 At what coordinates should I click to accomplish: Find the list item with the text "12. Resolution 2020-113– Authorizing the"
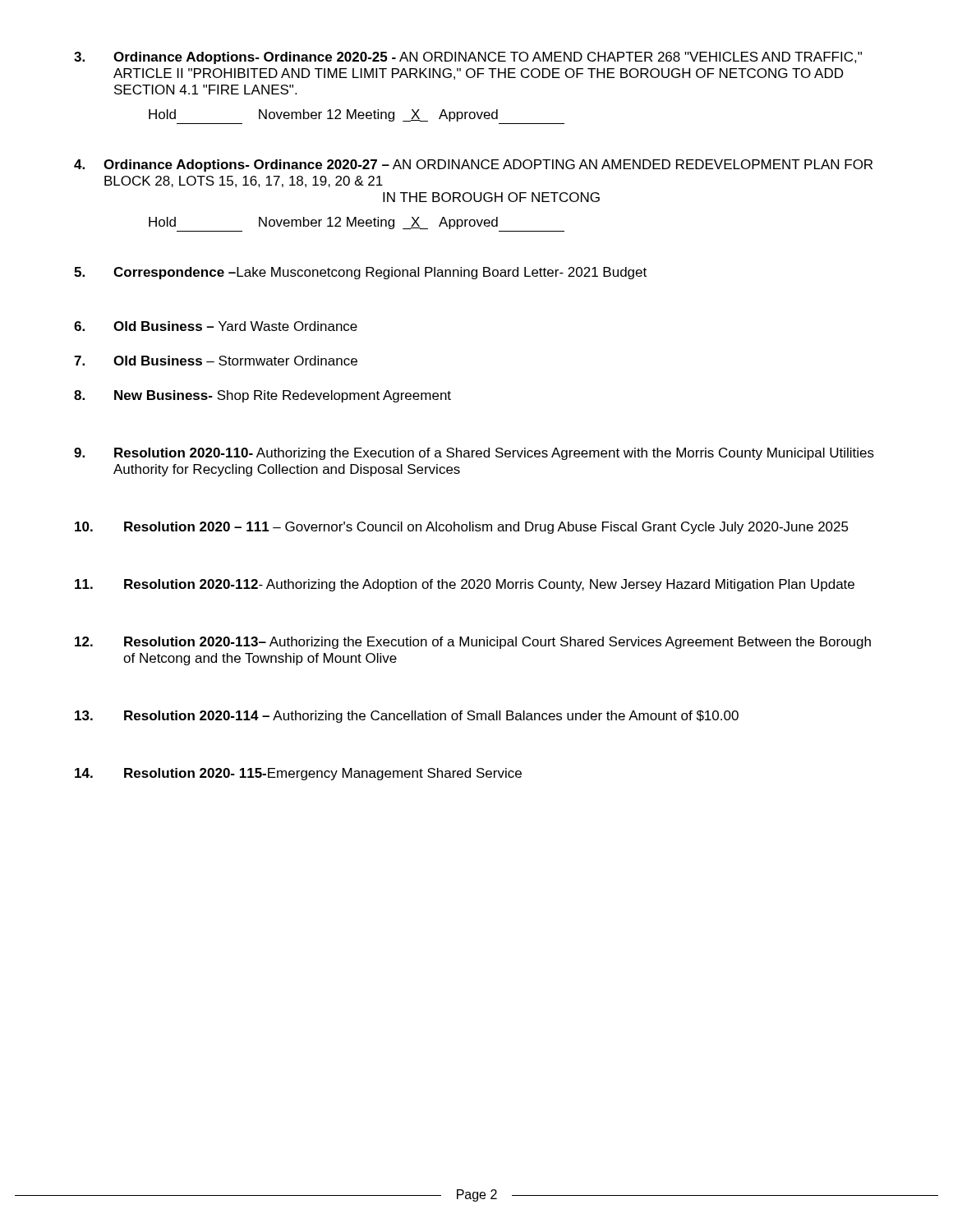point(476,650)
